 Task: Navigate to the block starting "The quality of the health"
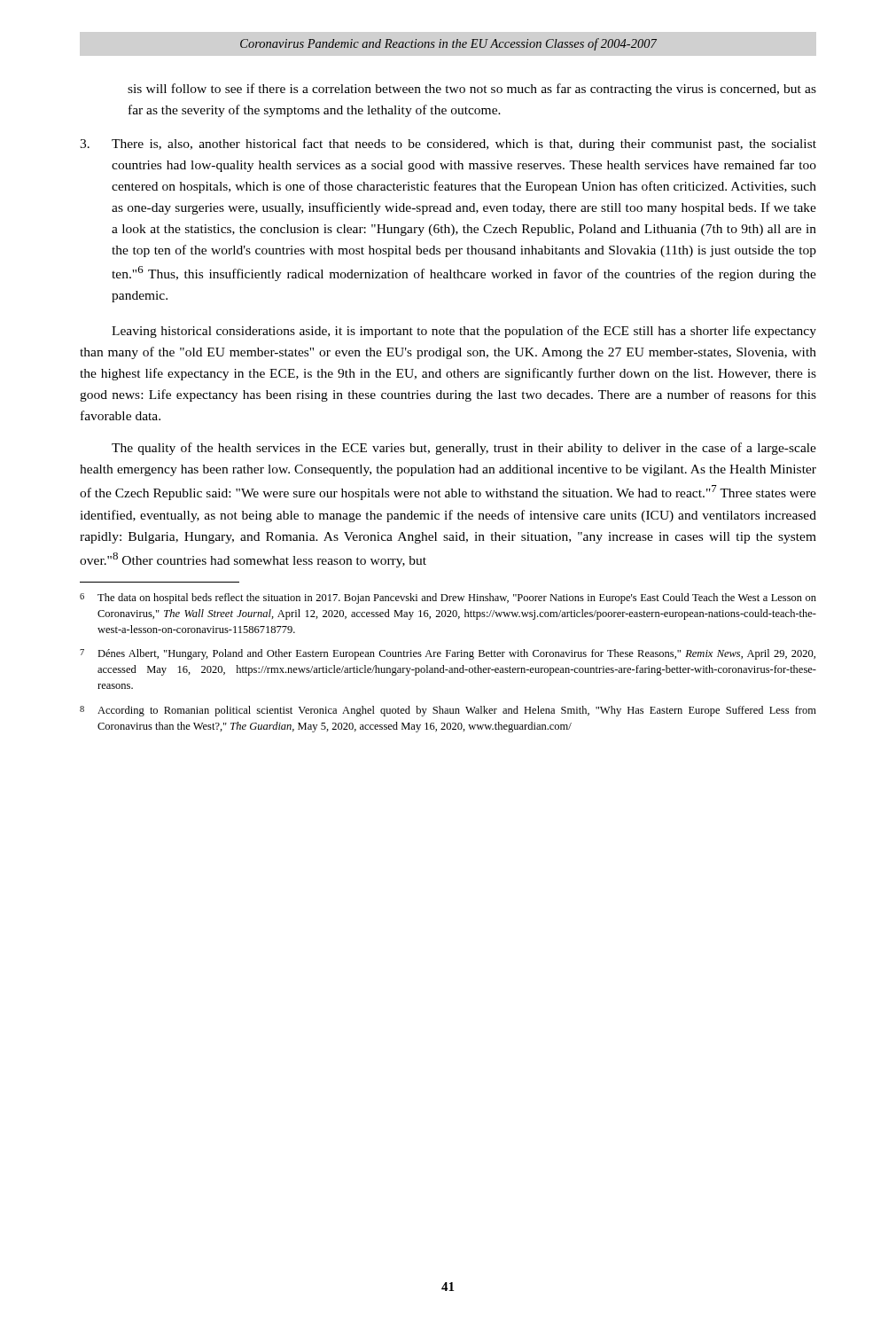point(448,504)
